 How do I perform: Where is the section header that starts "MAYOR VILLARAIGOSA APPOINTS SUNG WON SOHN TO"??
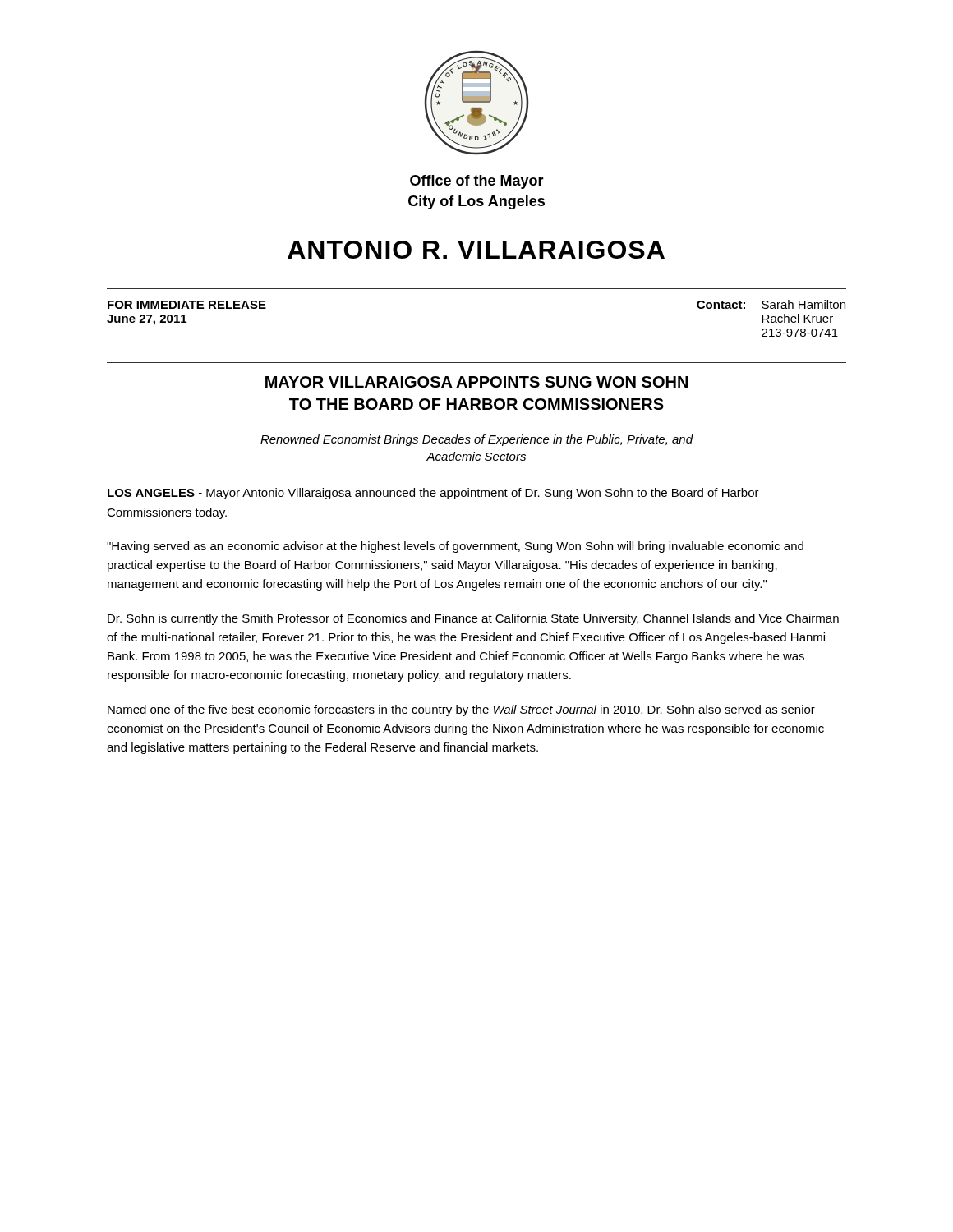click(x=476, y=393)
